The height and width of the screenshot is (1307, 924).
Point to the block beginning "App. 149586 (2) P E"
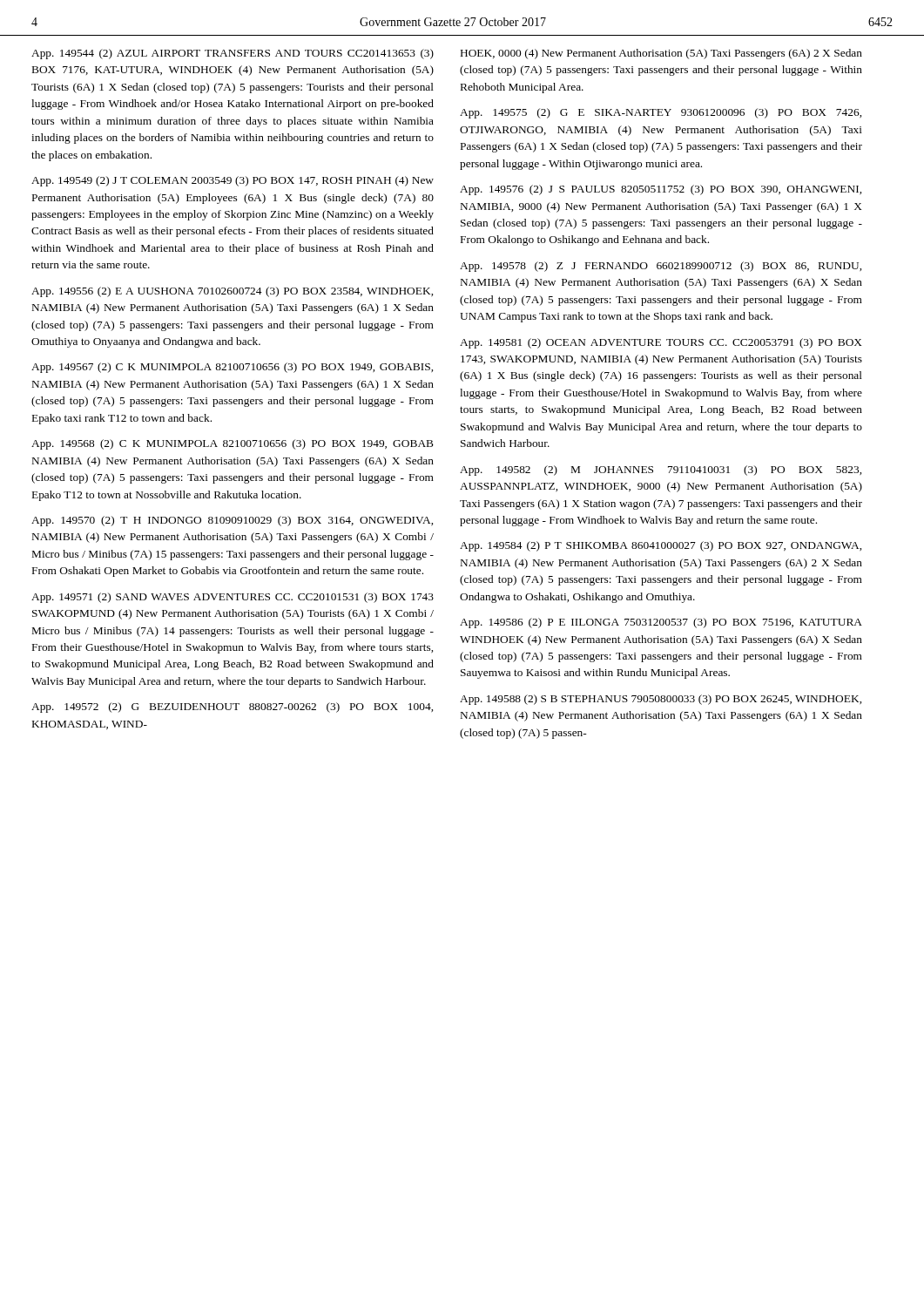661,647
